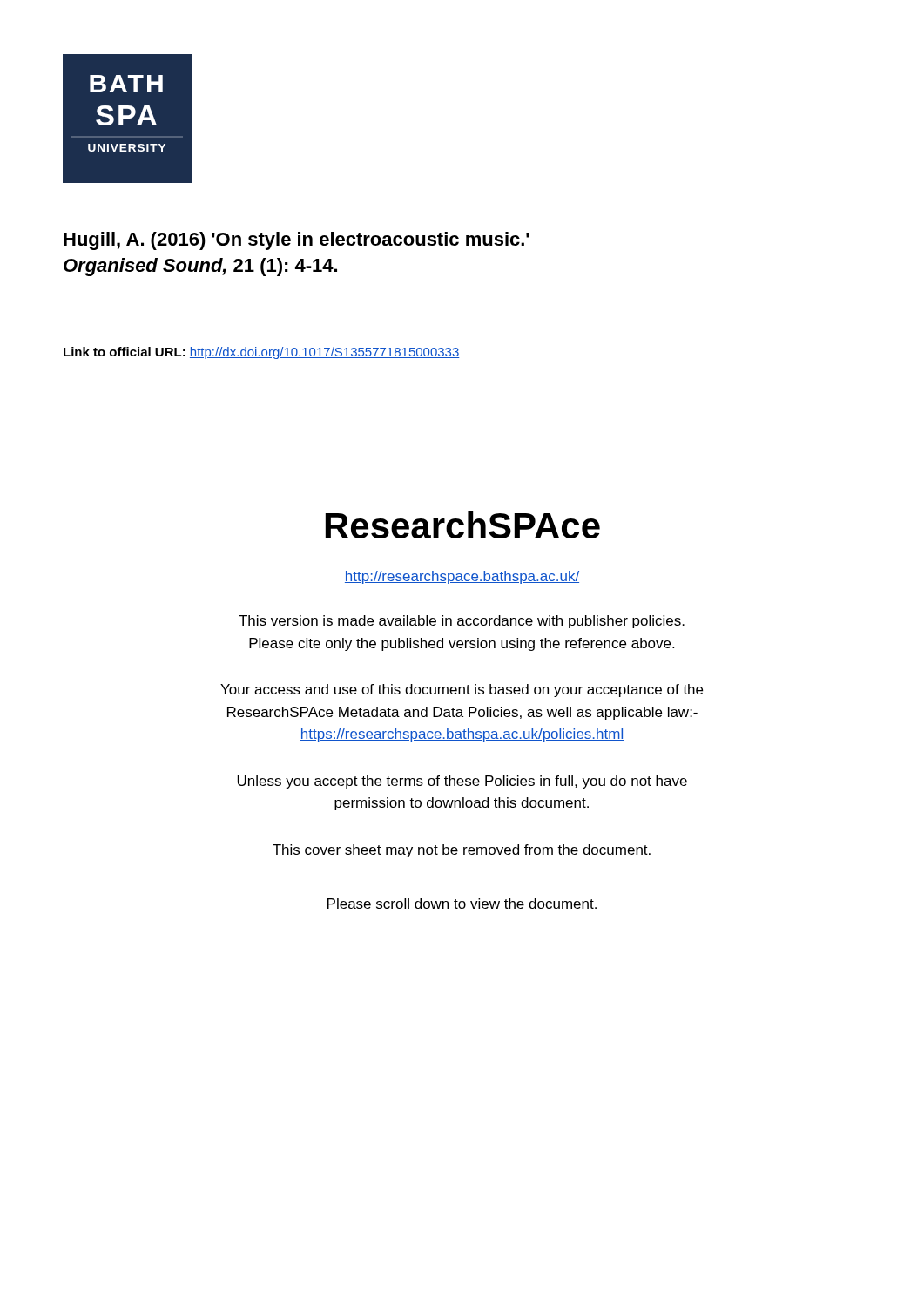This screenshot has height=1307, width=924.
Task: Locate the block of text that opens with "Please scroll down to view the"
Action: 462,904
